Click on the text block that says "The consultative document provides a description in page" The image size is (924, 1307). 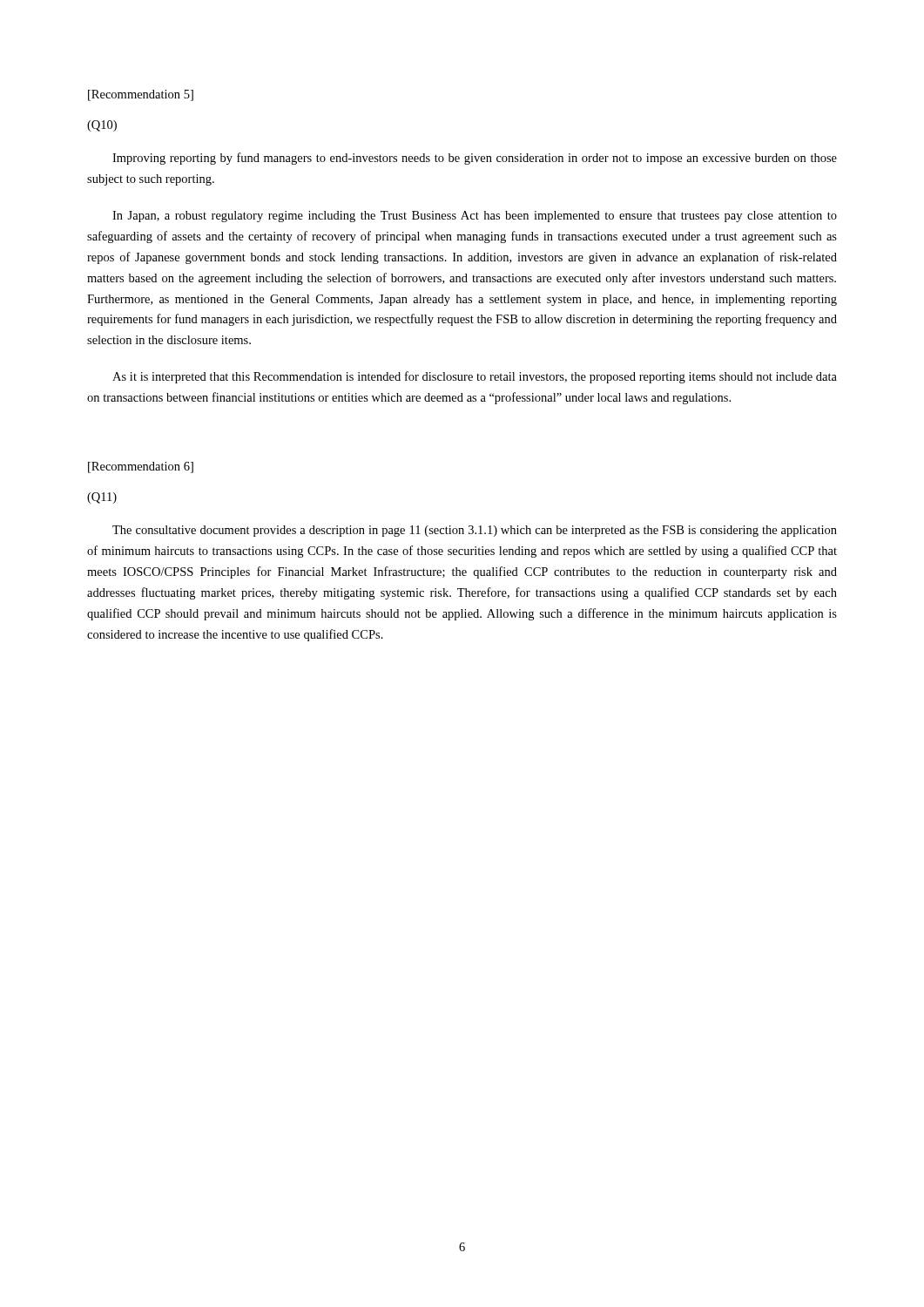pyautogui.click(x=462, y=582)
